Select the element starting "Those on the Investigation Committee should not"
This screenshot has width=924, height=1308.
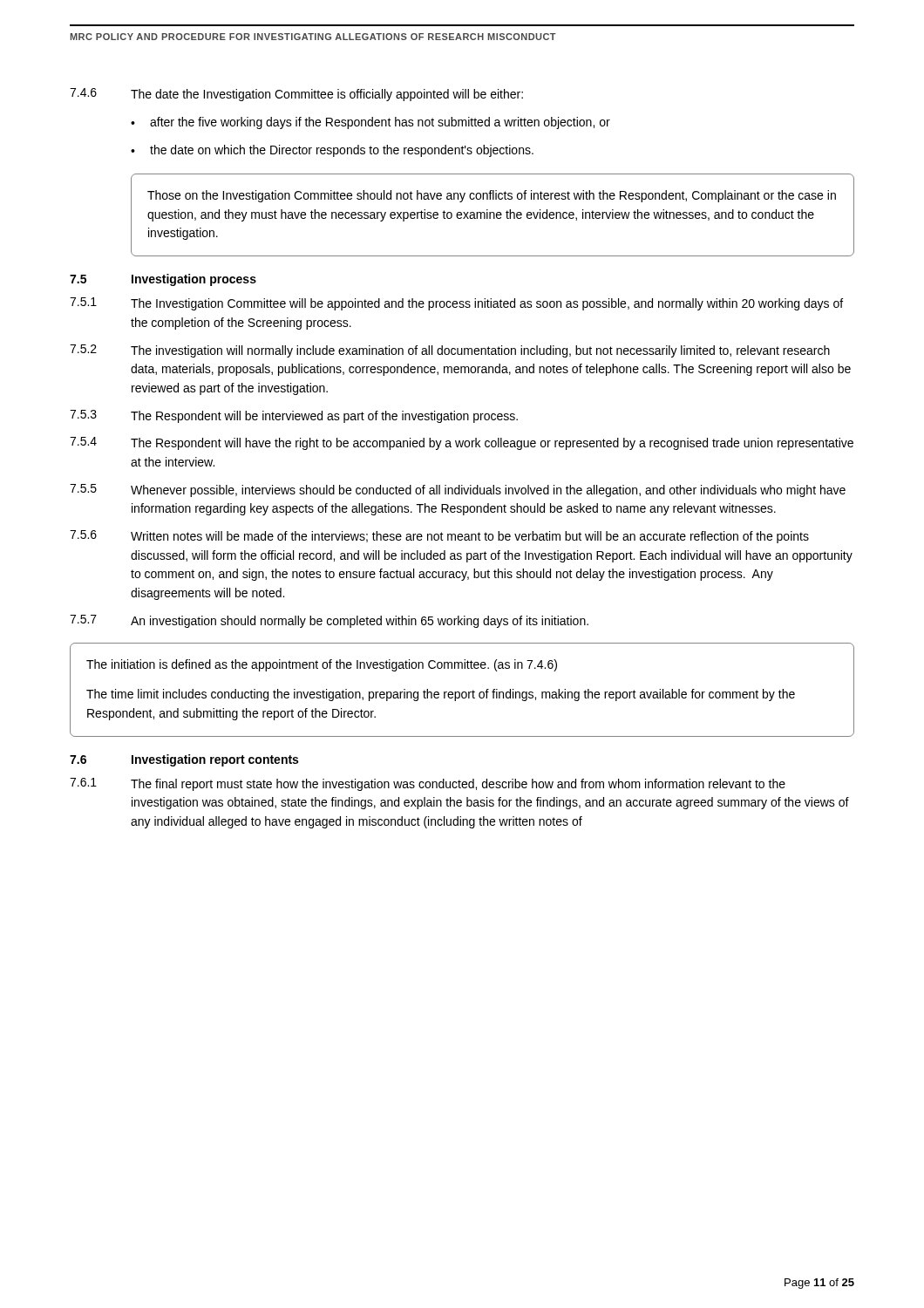point(492,214)
